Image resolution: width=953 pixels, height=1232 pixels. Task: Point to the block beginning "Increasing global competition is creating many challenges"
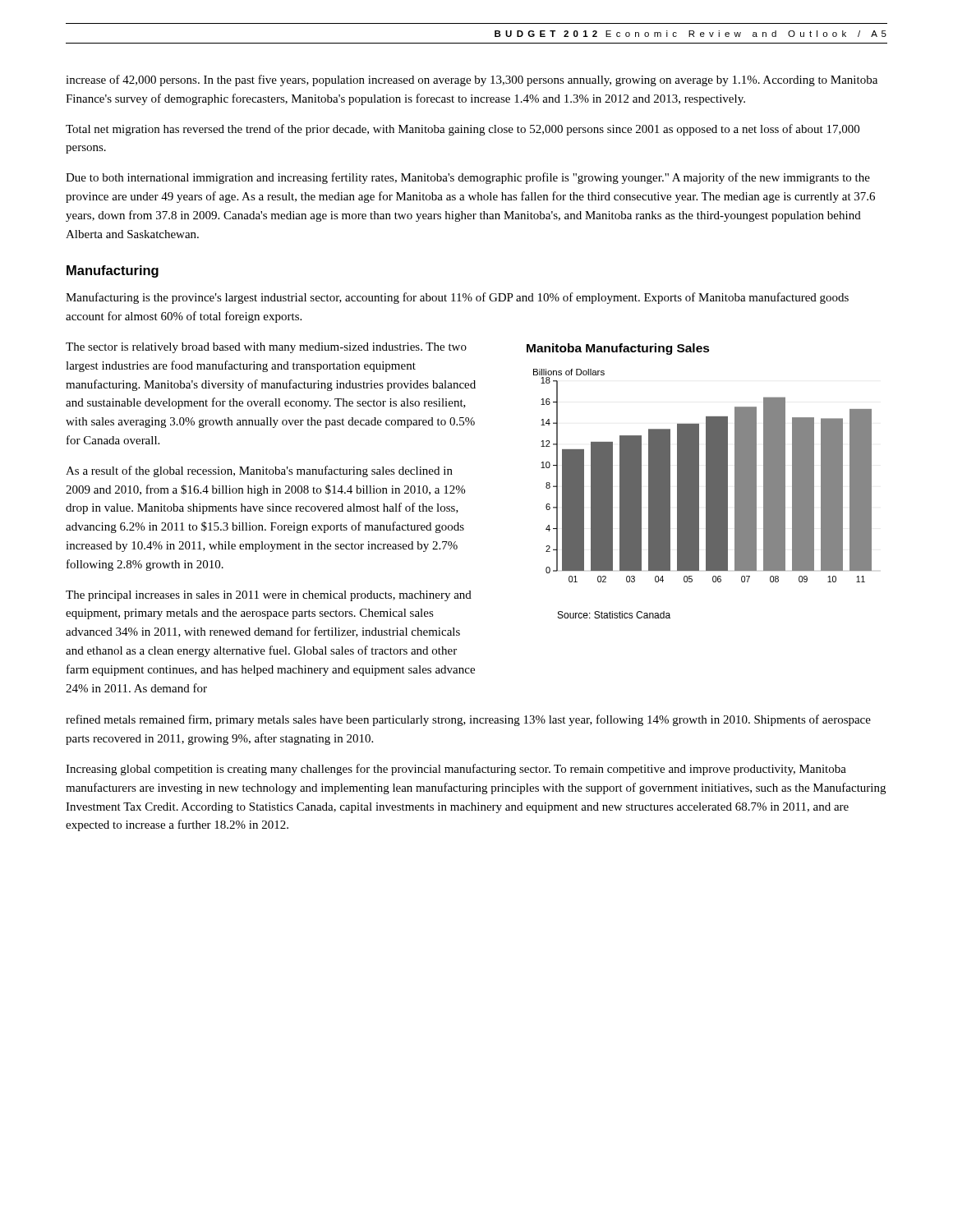coord(476,797)
